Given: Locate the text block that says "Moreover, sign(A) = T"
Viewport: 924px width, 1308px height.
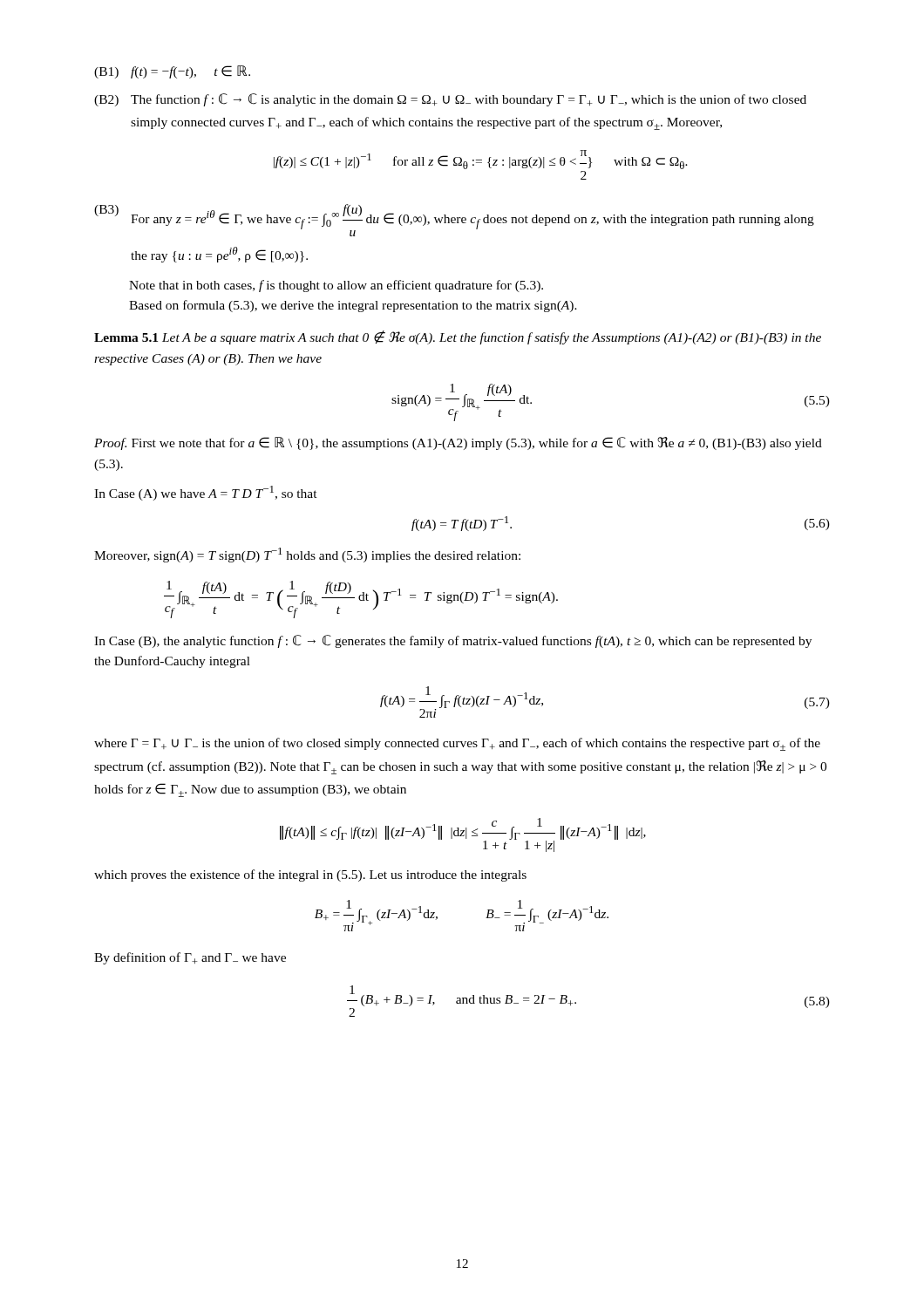Looking at the screenshot, I should 308,553.
